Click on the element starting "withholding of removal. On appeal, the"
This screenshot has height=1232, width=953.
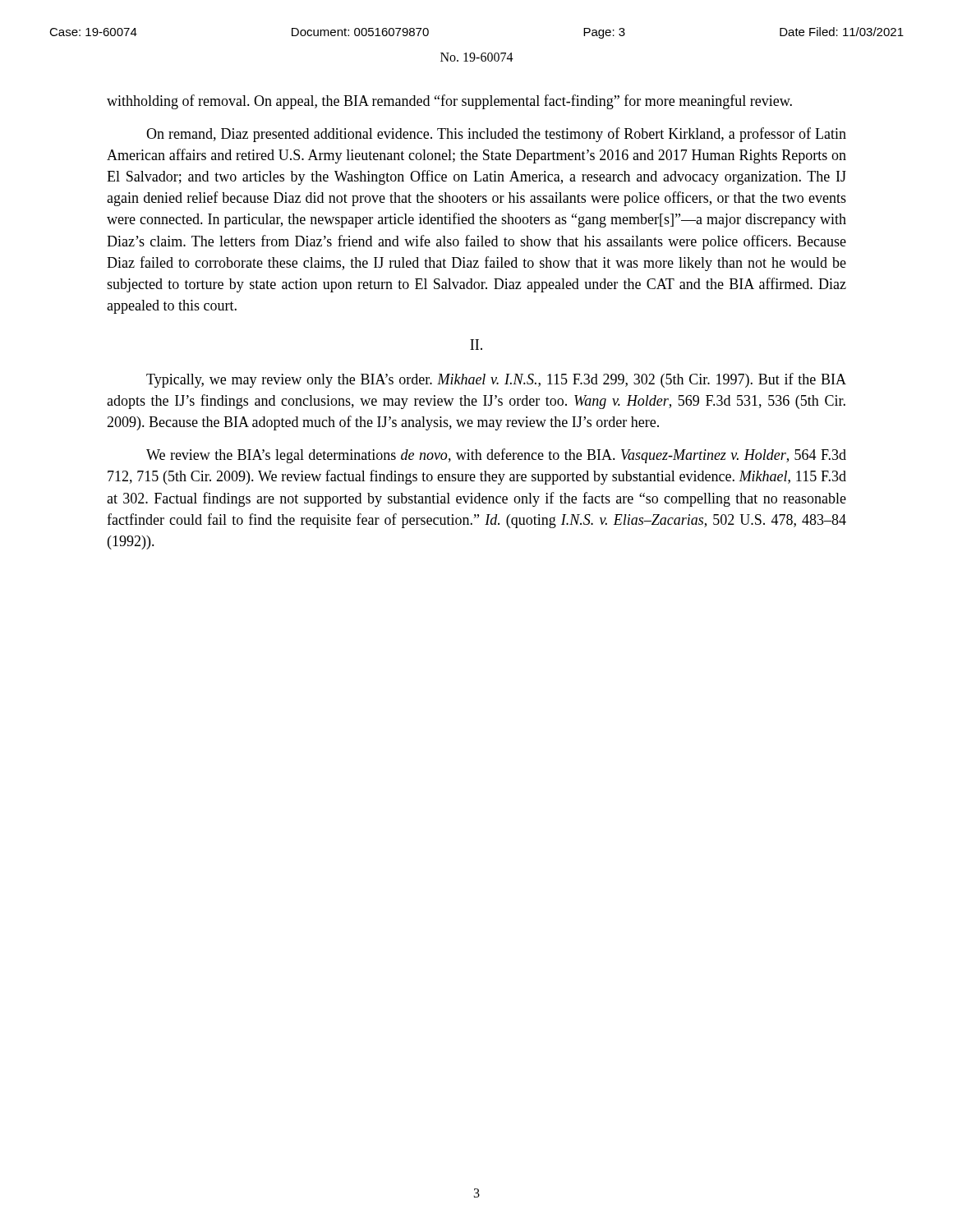[476, 101]
